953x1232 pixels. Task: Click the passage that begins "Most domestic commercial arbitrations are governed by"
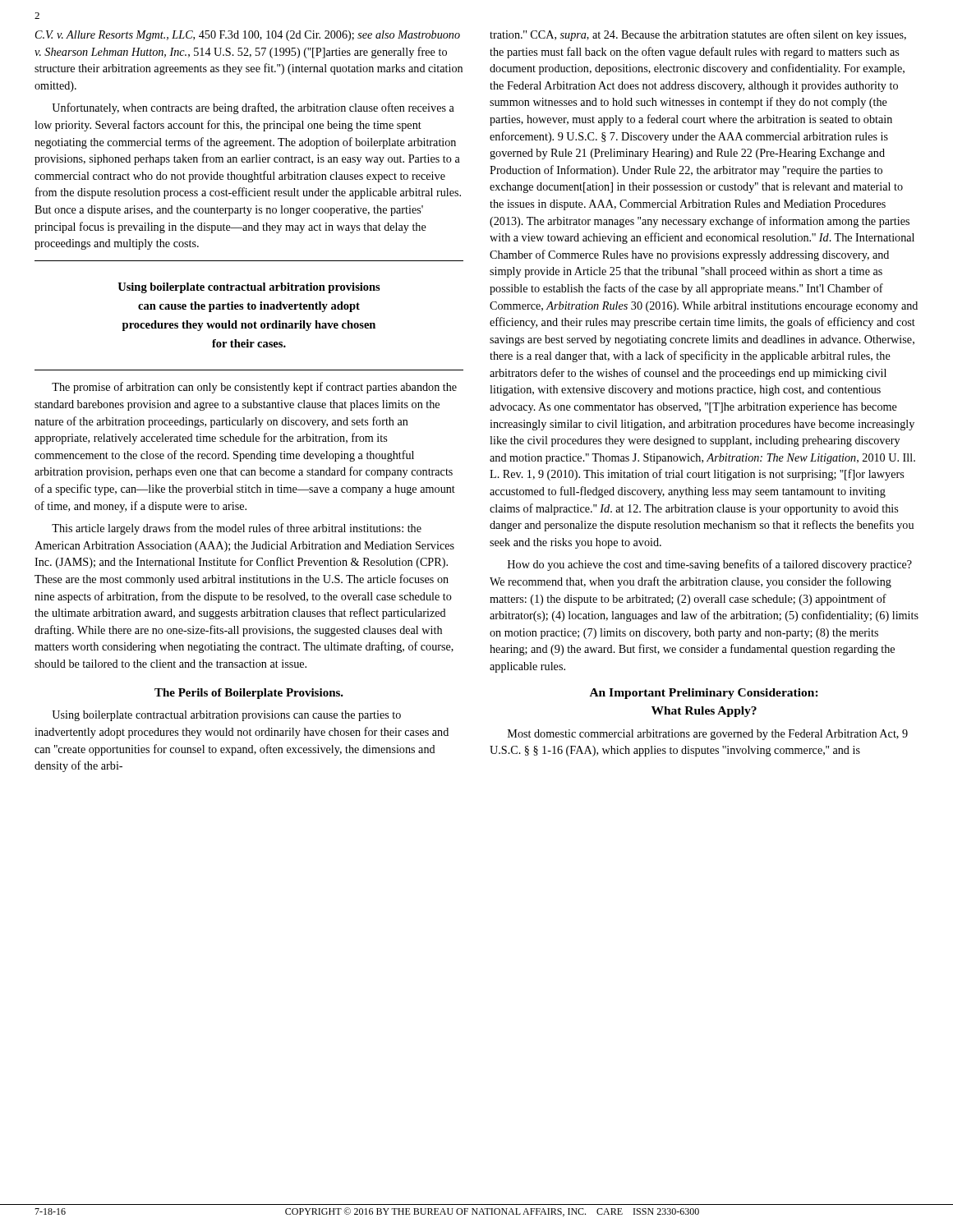704,742
